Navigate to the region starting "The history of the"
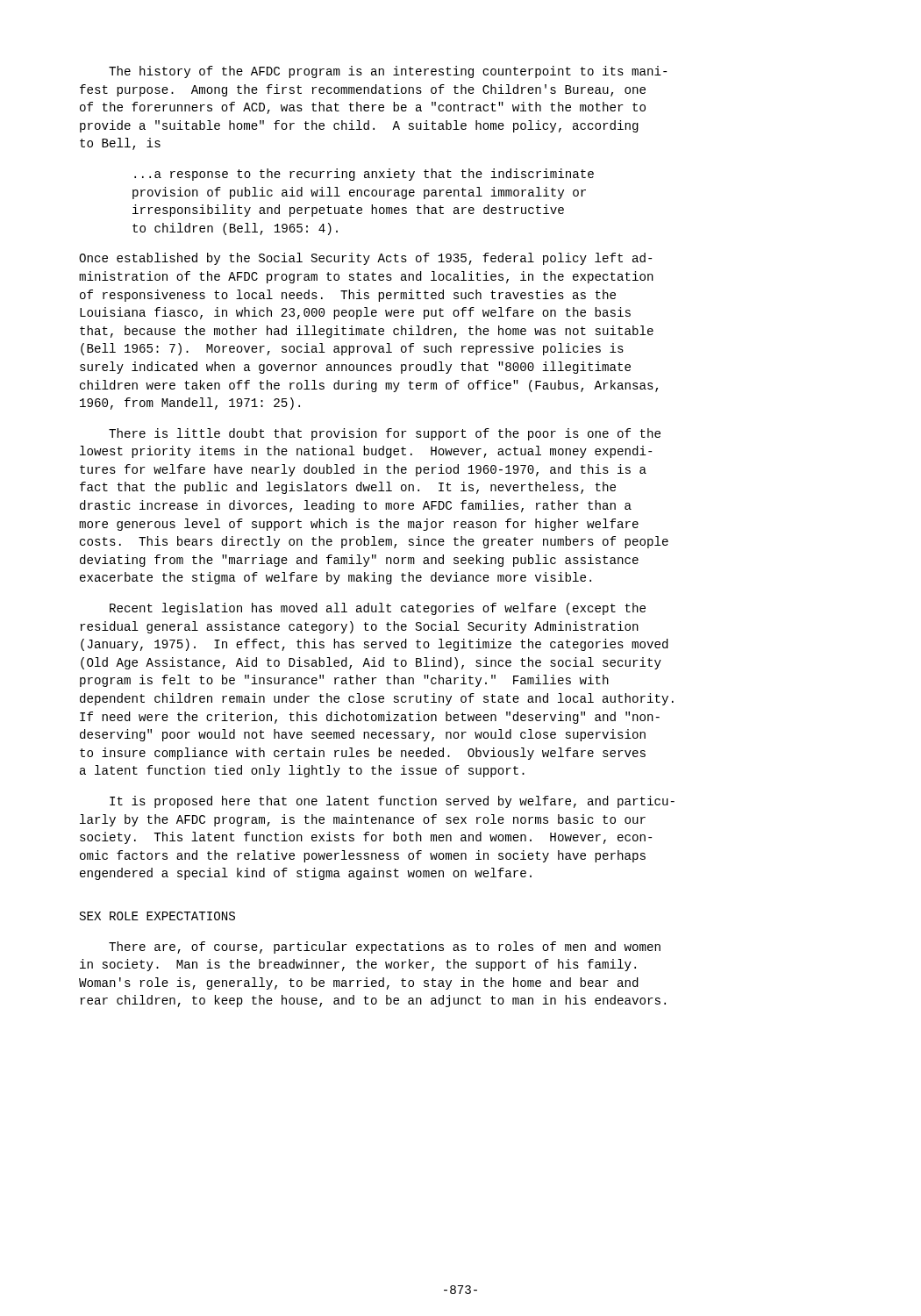The height and width of the screenshot is (1316, 921). pos(374,108)
